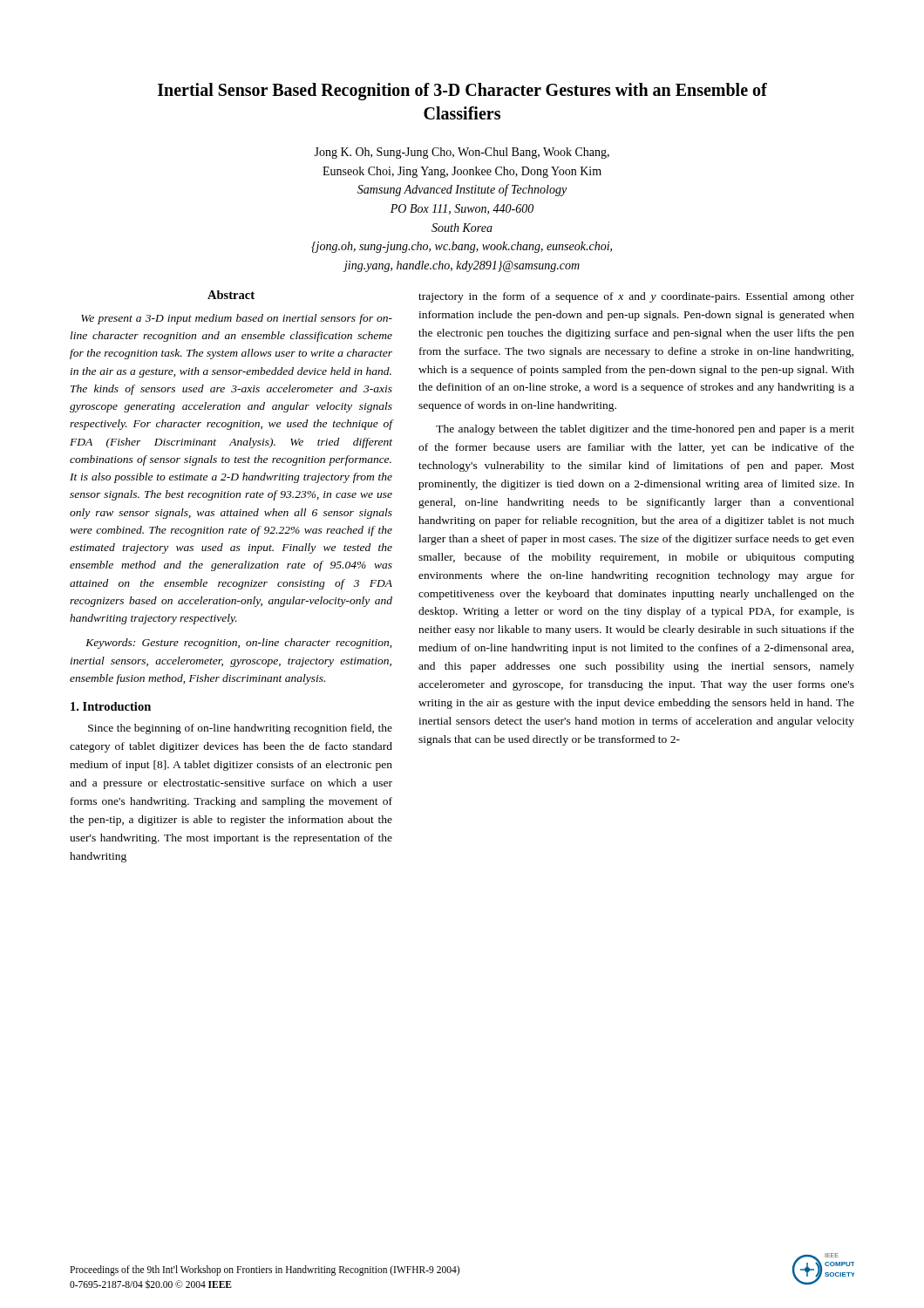Locate the block of text that opens with "The analogy between the tablet"

(x=636, y=584)
